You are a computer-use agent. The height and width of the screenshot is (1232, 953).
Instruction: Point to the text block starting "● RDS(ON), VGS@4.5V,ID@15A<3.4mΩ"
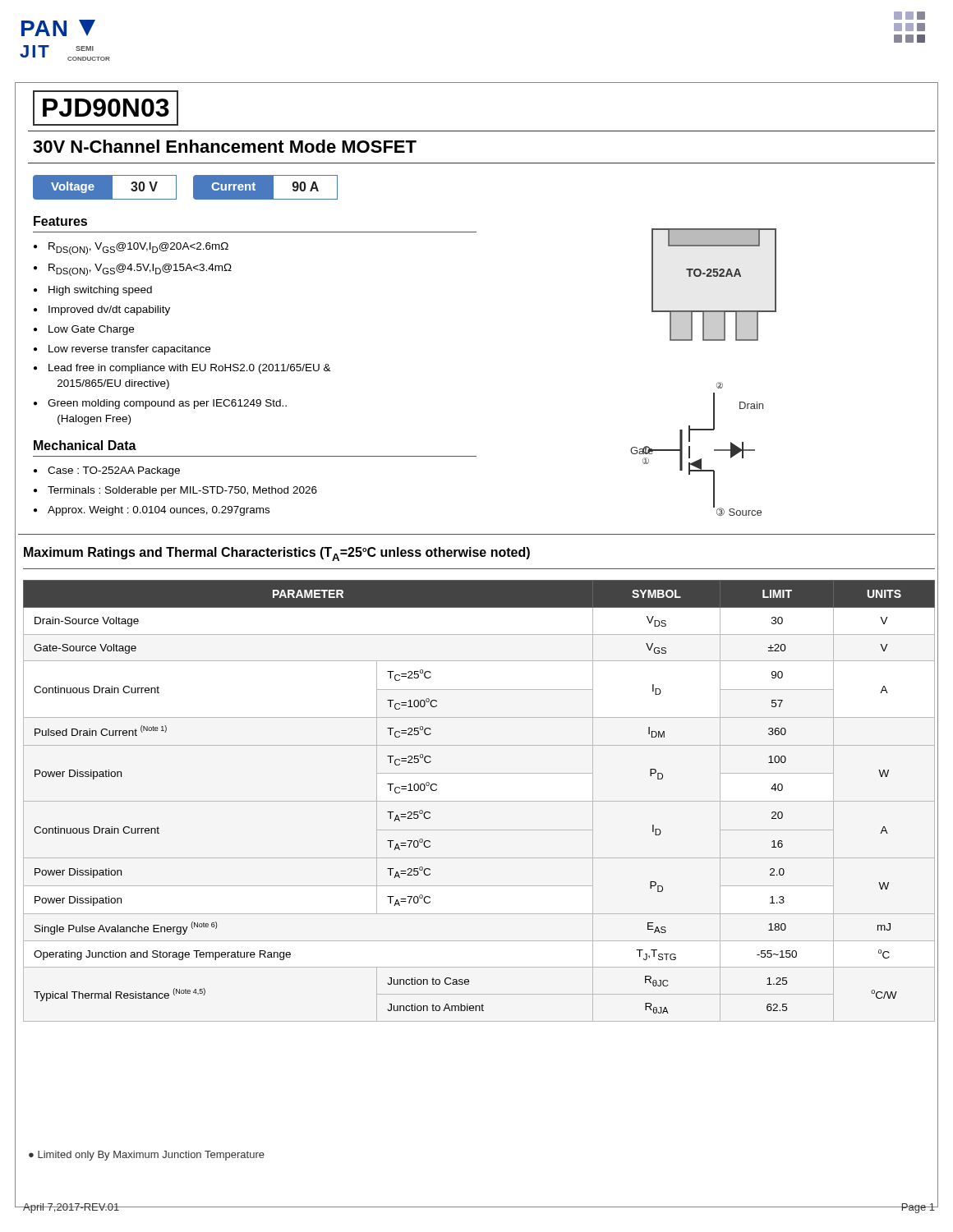pos(132,269)
